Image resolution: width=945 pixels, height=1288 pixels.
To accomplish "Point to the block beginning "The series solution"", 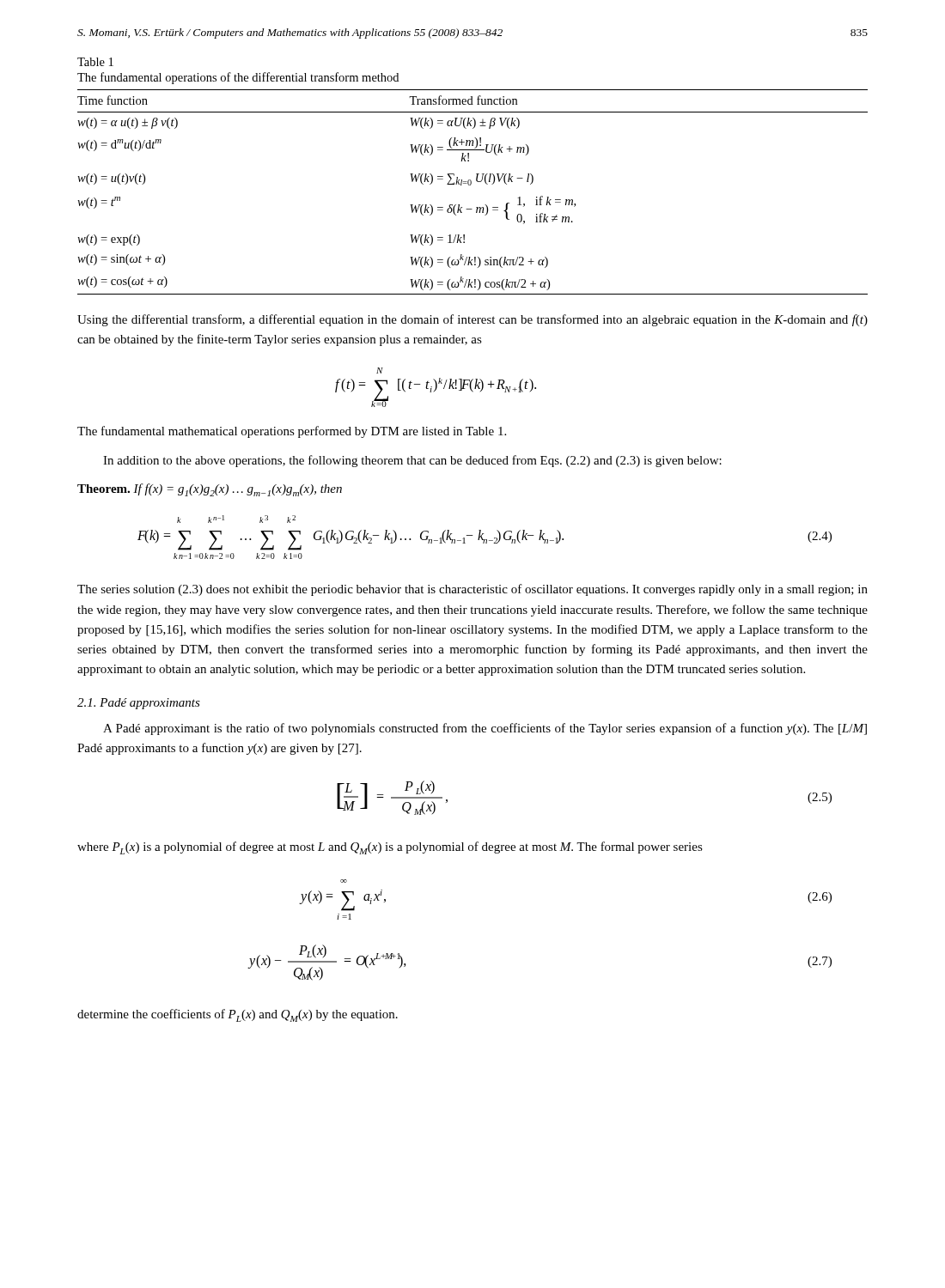I will [472, 629].
